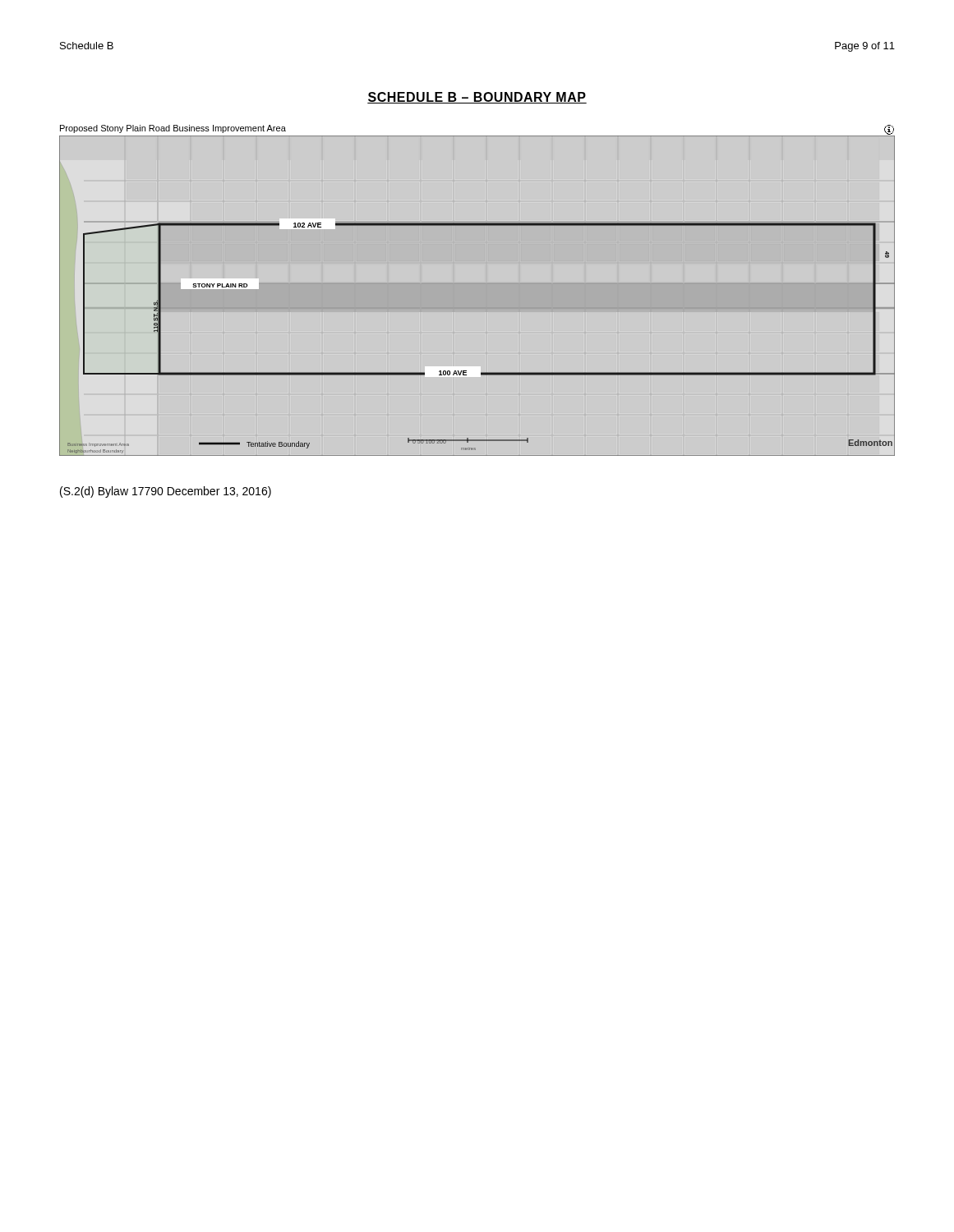
Task: Select the passage starting "(S.2(d) Bylaw 17790 December"
Action: [165, 491]
